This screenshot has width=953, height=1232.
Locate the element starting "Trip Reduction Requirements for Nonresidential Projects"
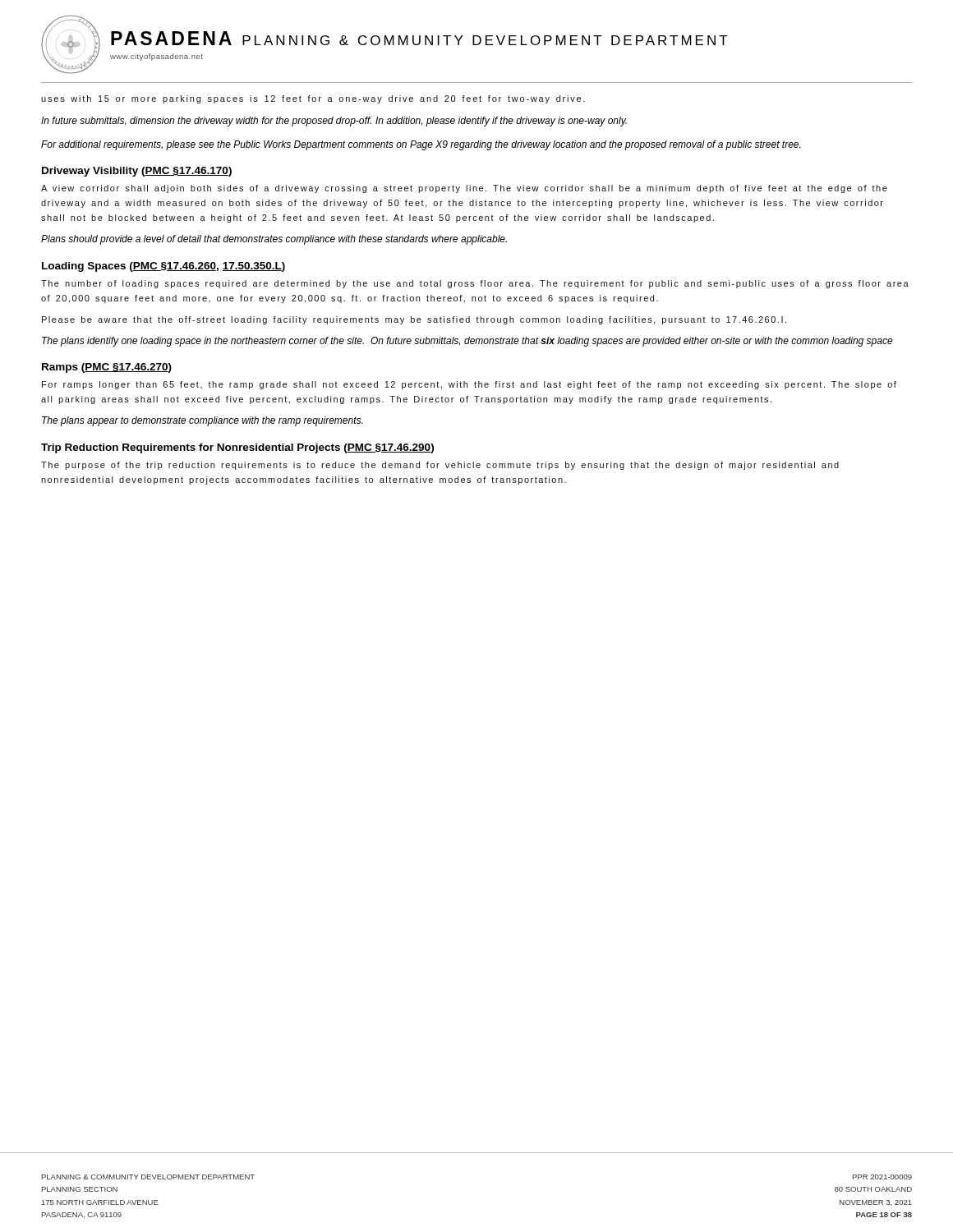coord(238,447)
